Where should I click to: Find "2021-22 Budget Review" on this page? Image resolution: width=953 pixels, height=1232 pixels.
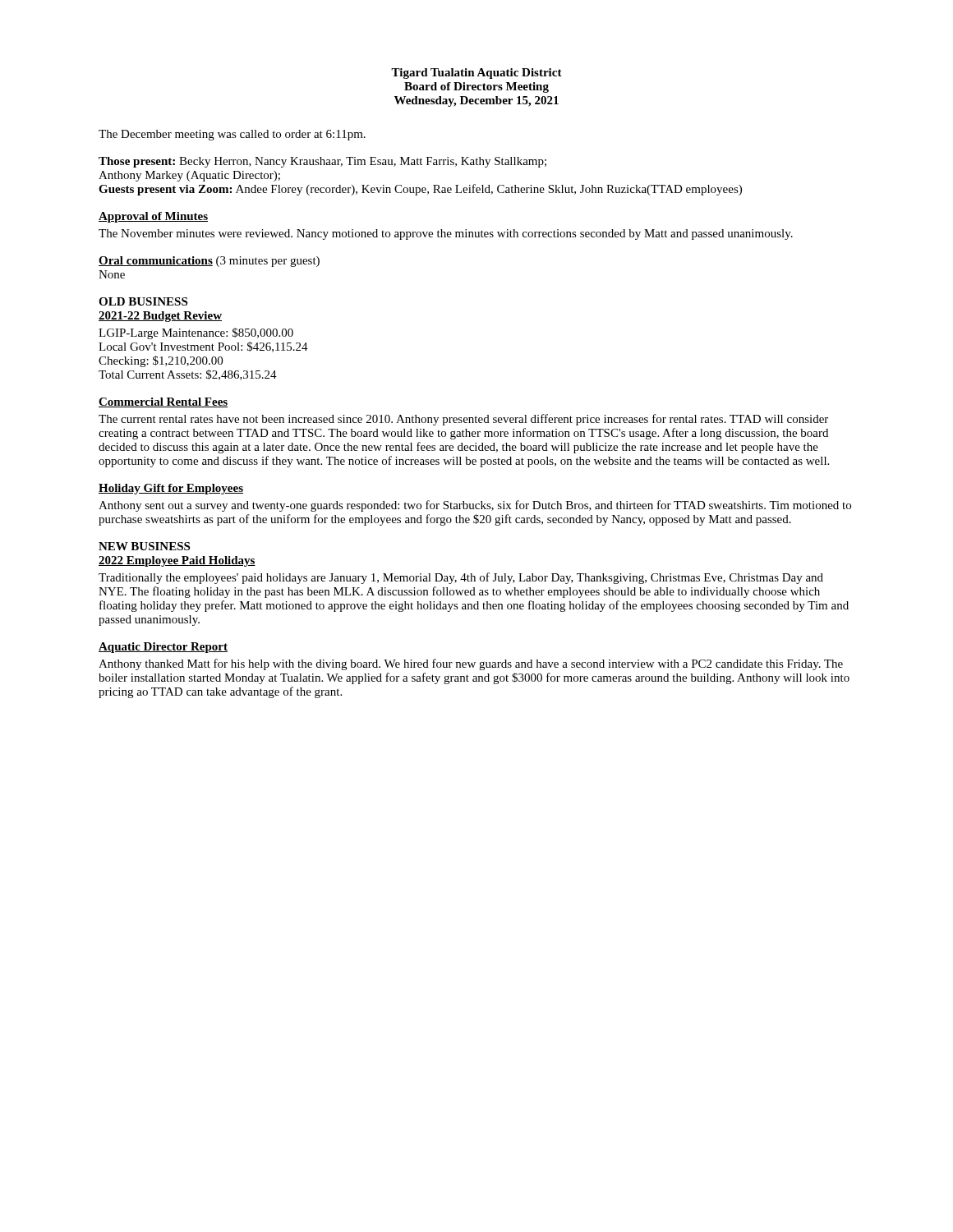coord(160,315)
